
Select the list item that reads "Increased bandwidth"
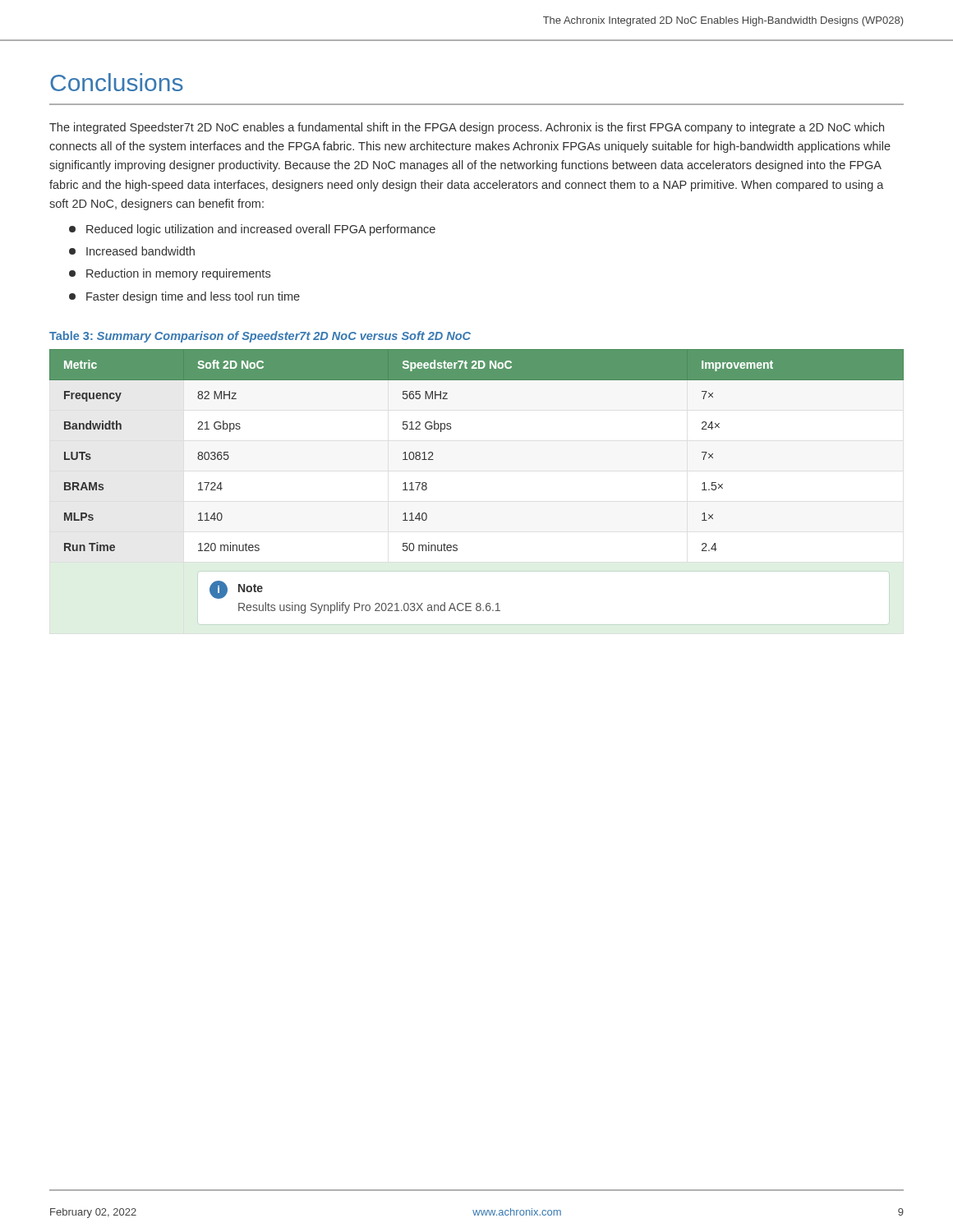(132, 252)
